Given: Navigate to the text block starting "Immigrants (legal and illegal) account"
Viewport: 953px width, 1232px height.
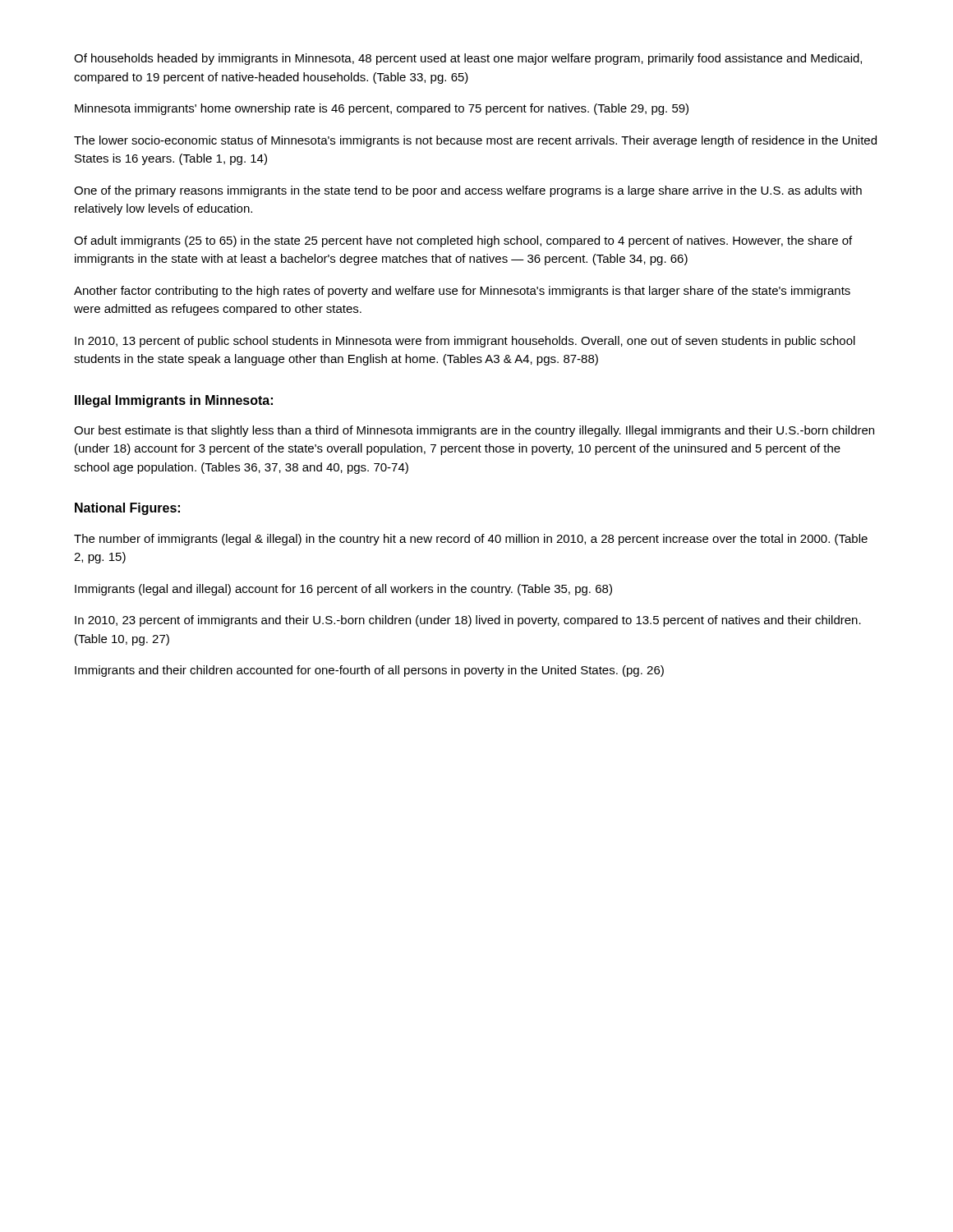Looking at the screenshot, I should coord(343,588).
